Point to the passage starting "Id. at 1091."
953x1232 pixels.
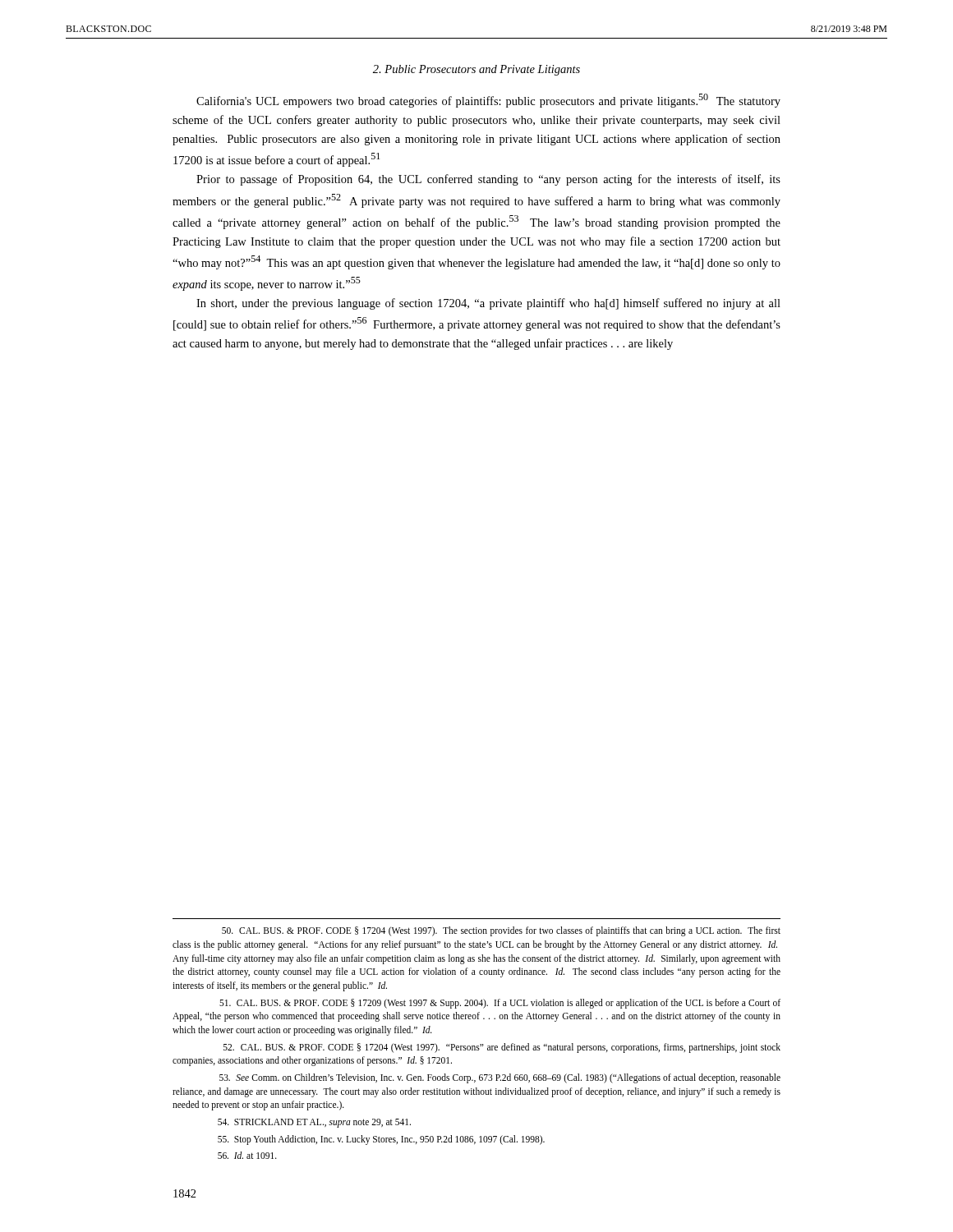coord(237,1156)
